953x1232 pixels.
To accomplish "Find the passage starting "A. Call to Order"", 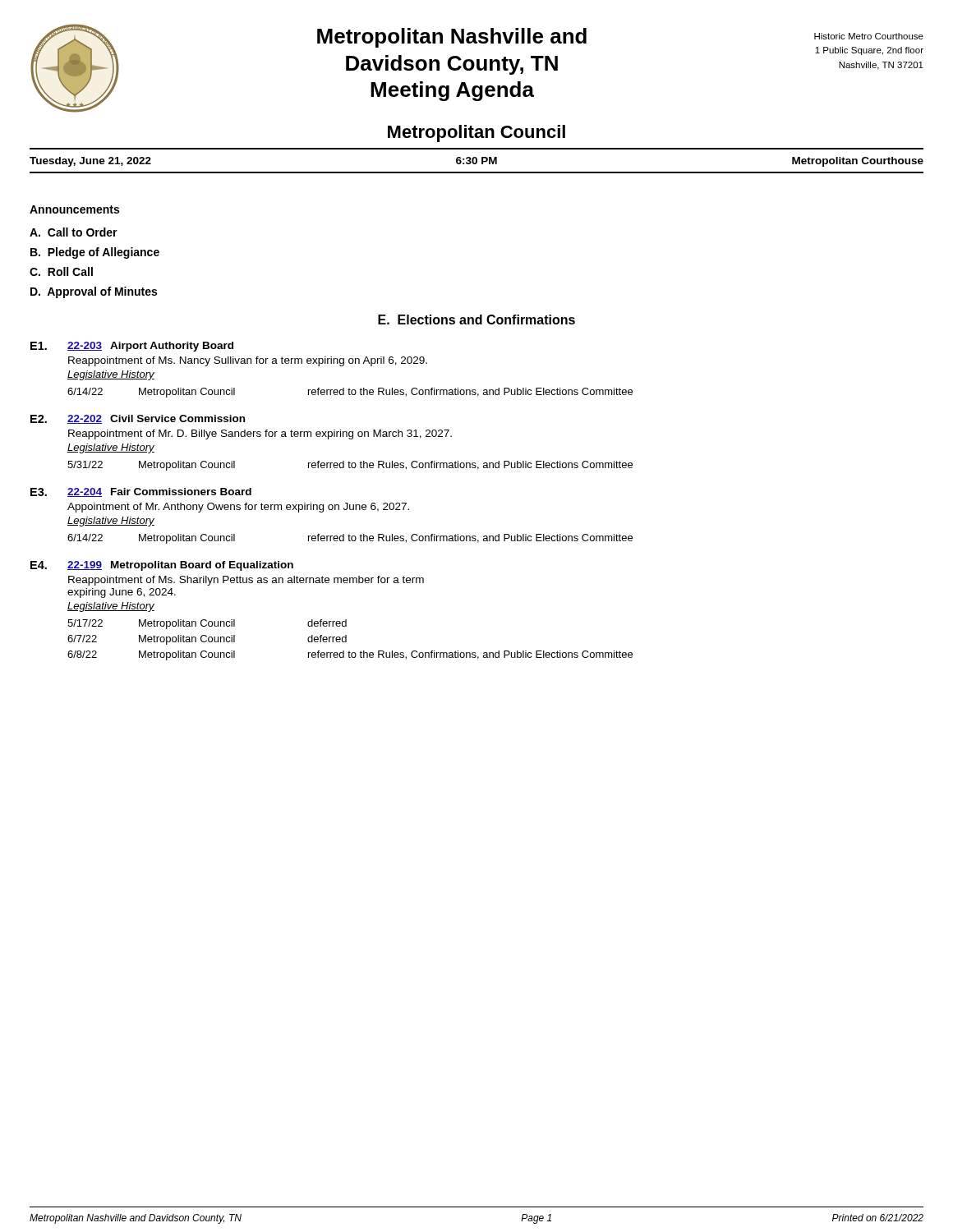I will click(x=73, y=232).
